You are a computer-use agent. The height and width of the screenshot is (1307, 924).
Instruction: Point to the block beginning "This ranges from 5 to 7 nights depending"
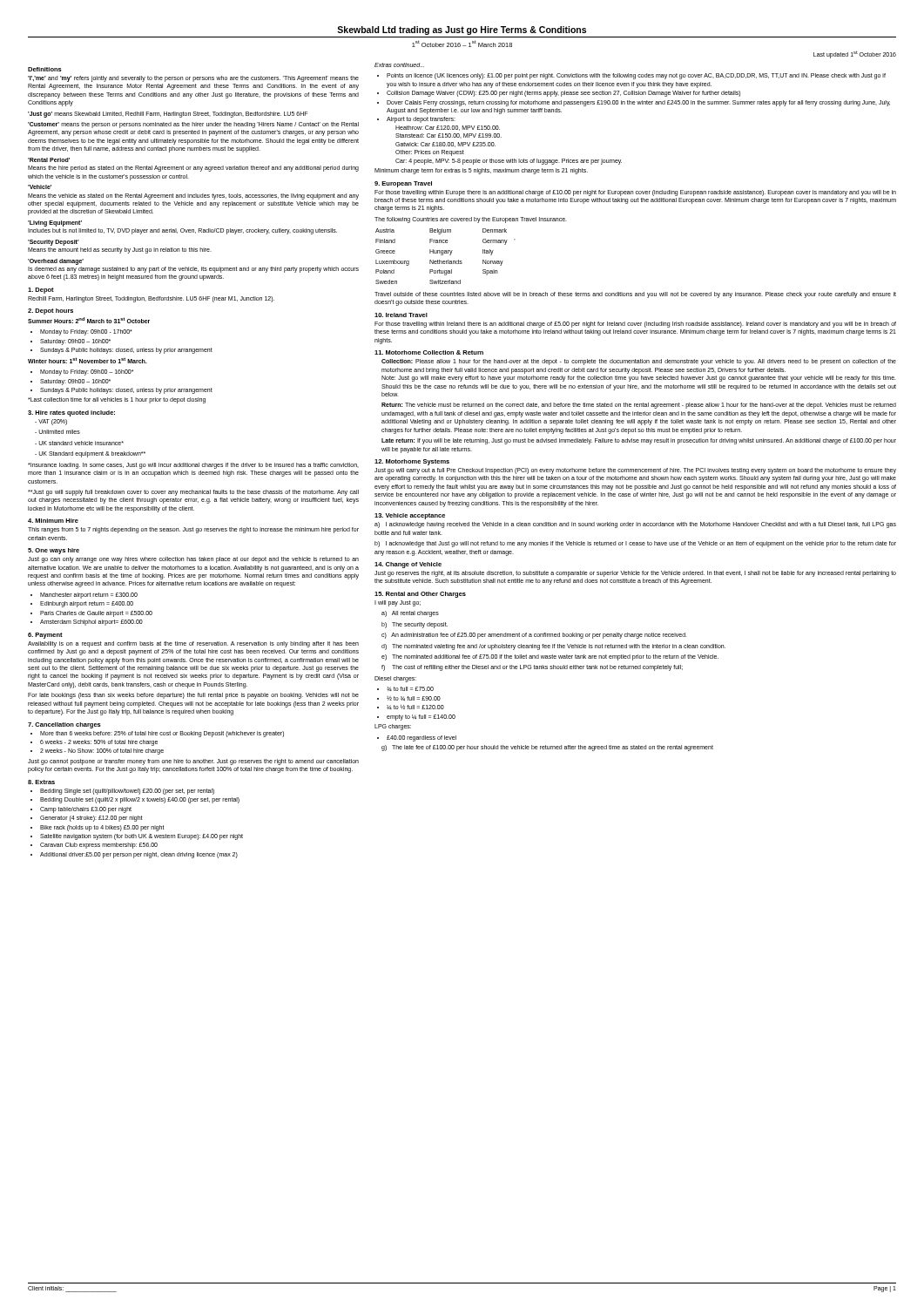click(193, 534)
